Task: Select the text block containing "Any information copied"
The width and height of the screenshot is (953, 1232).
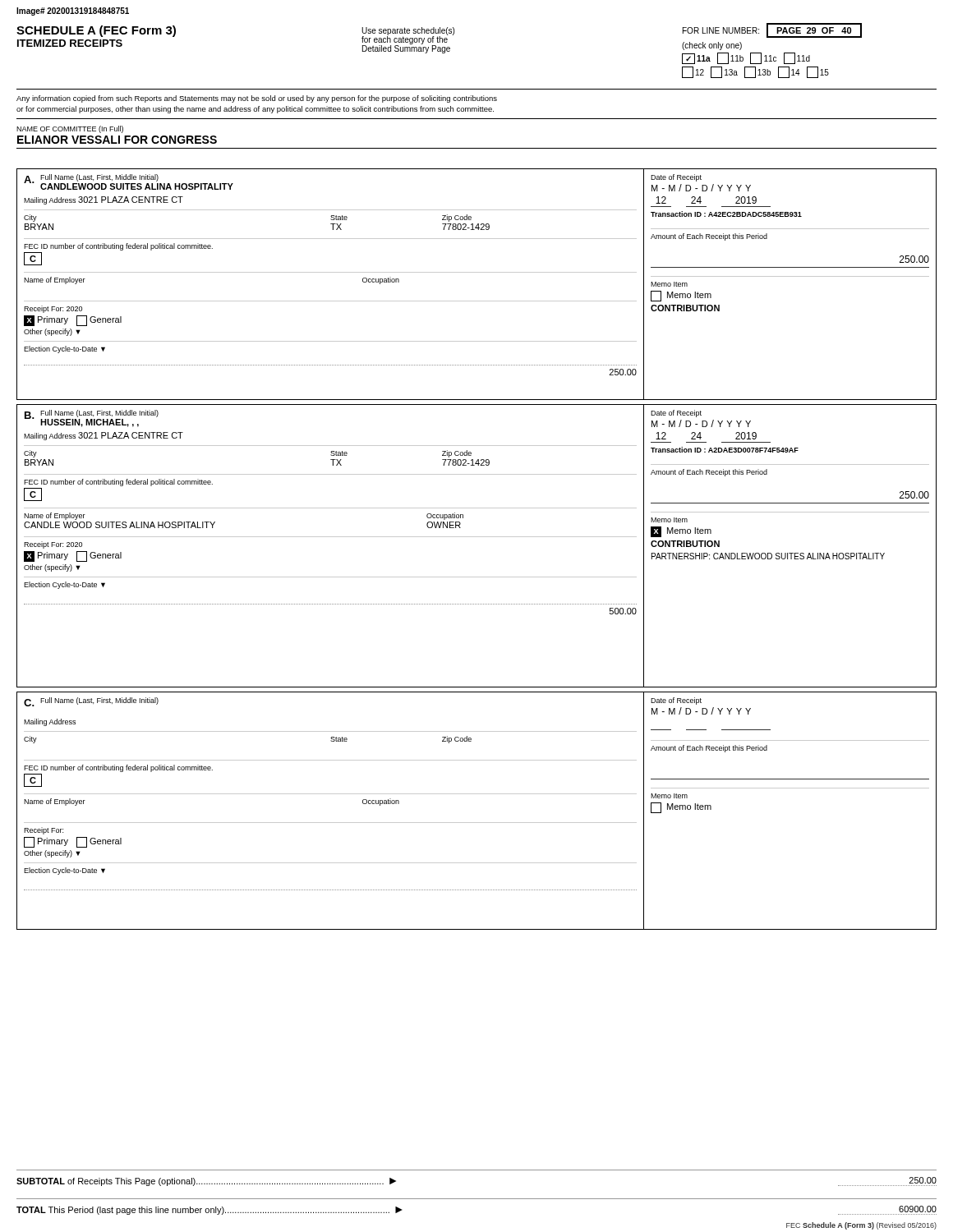Action: (257, 104)
